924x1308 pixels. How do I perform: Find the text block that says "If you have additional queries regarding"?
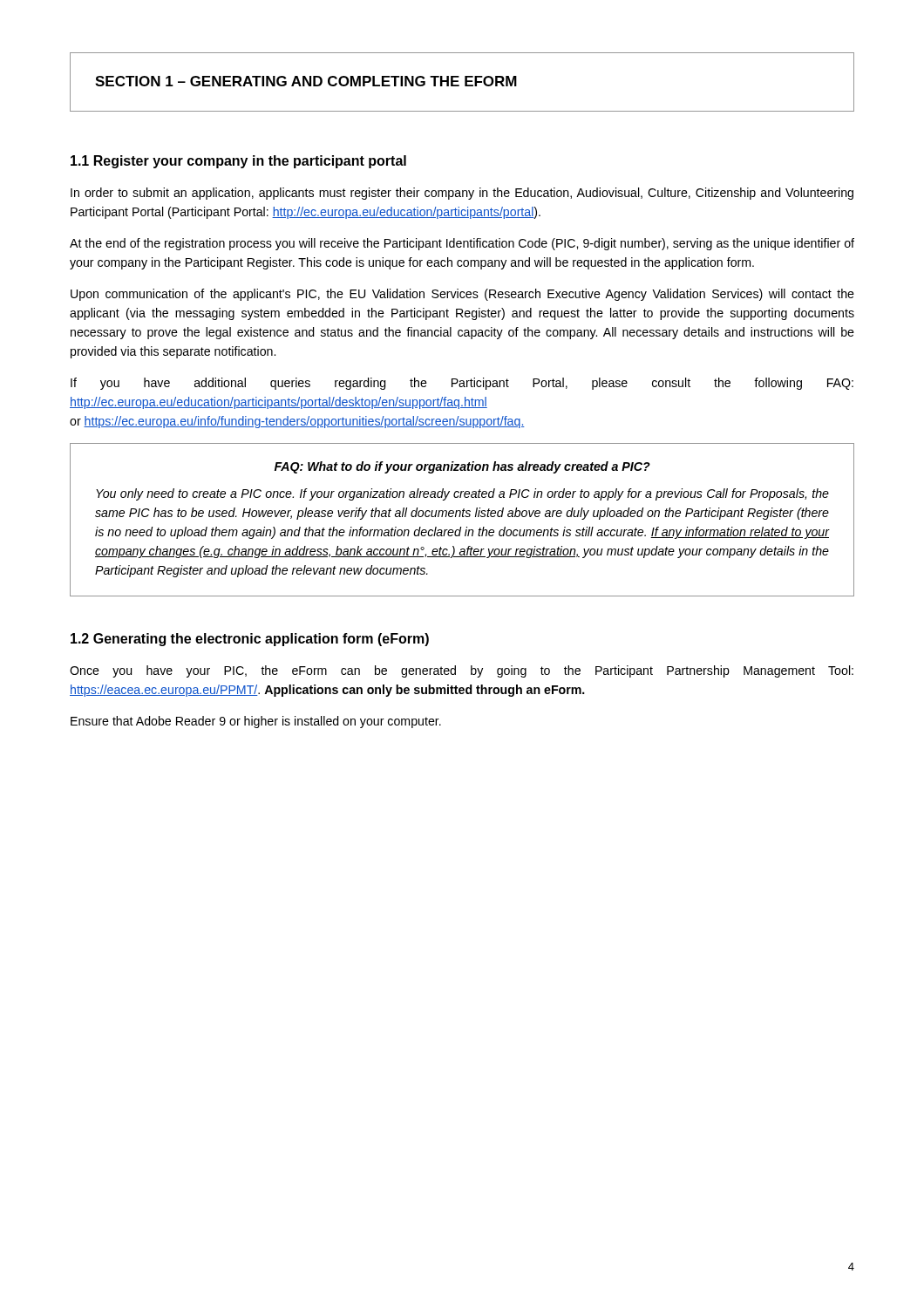(x=462, y=402)
